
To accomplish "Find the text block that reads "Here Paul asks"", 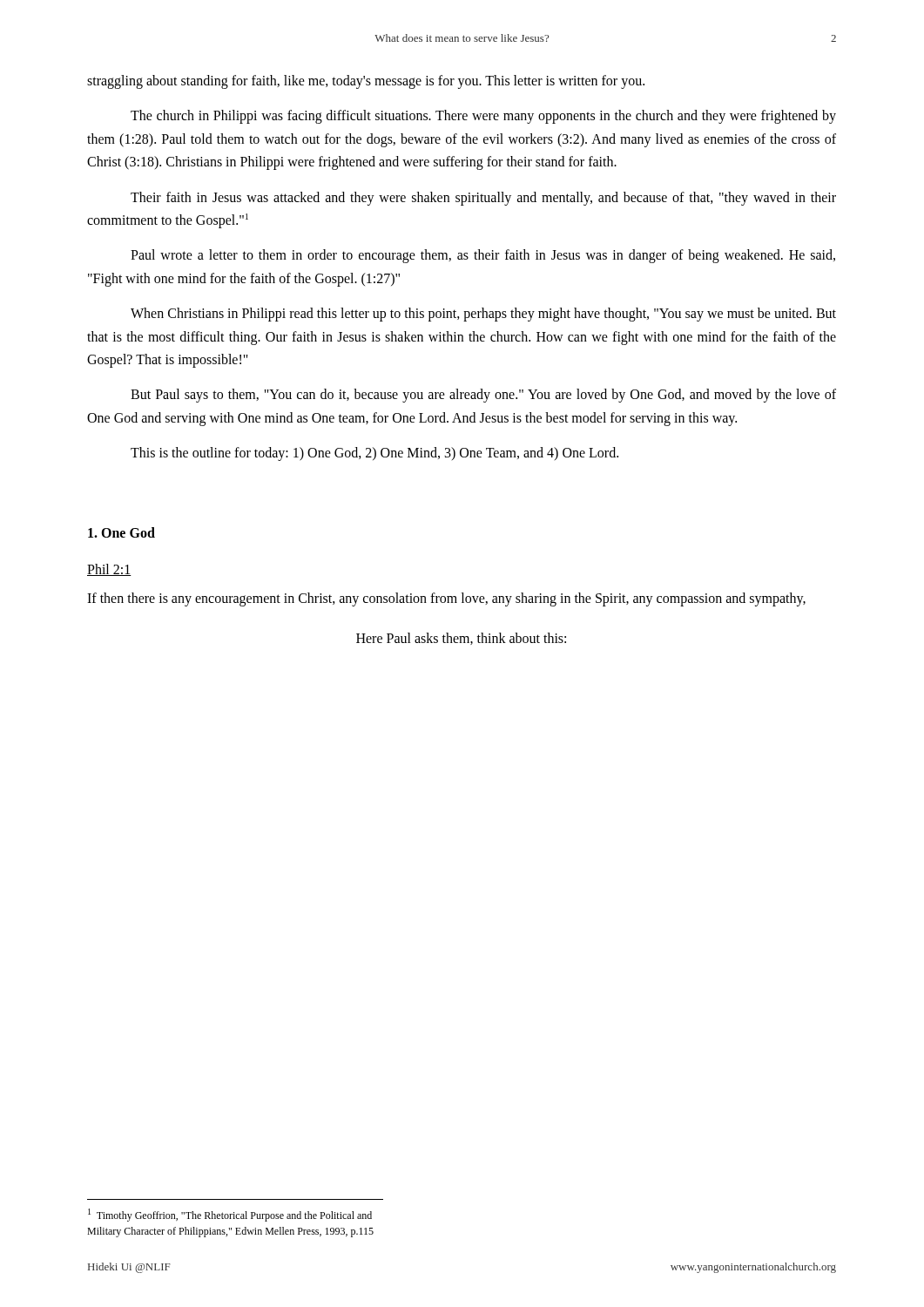I will coord(462,638).
